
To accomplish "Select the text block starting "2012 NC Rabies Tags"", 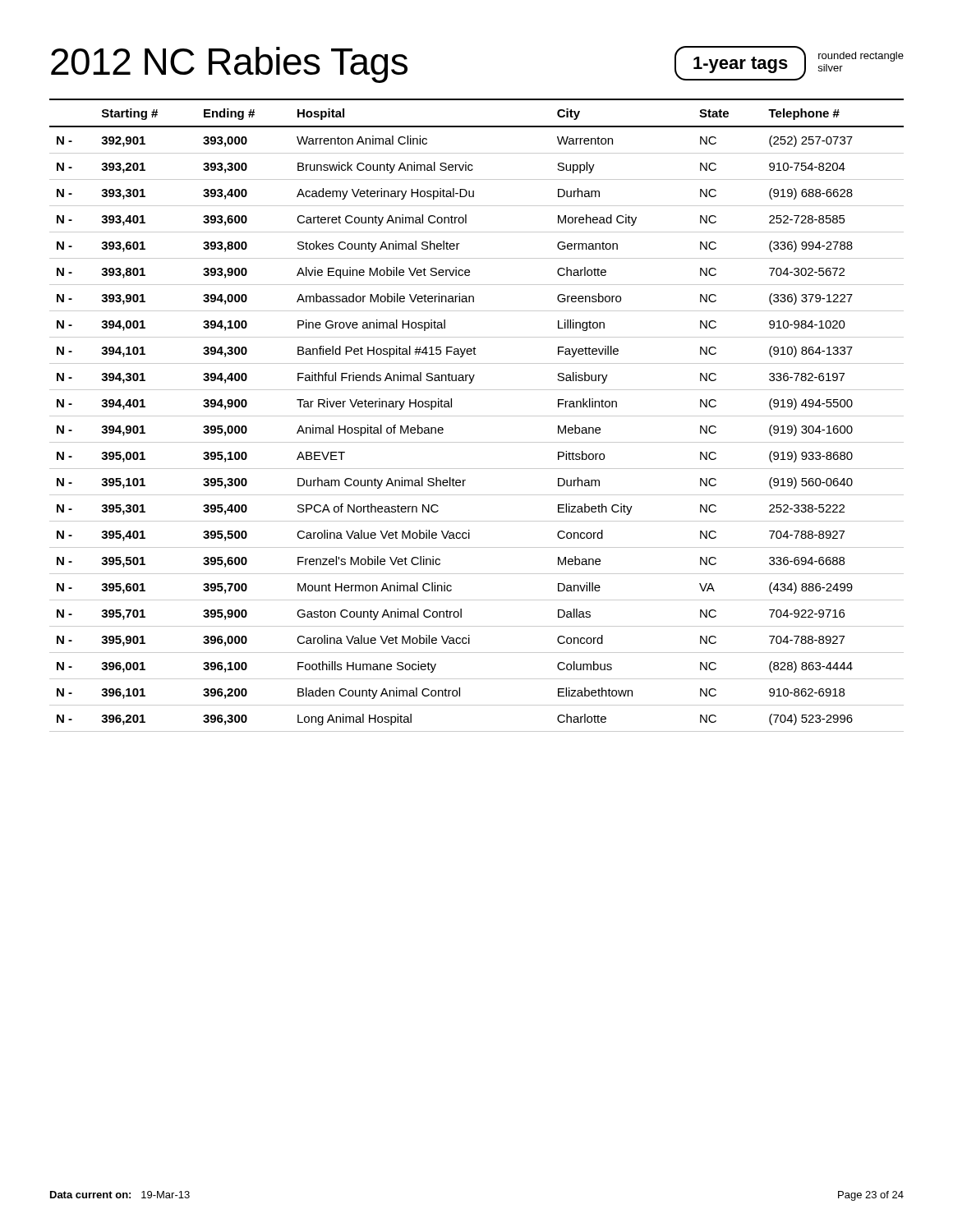I will pos(229,62).
